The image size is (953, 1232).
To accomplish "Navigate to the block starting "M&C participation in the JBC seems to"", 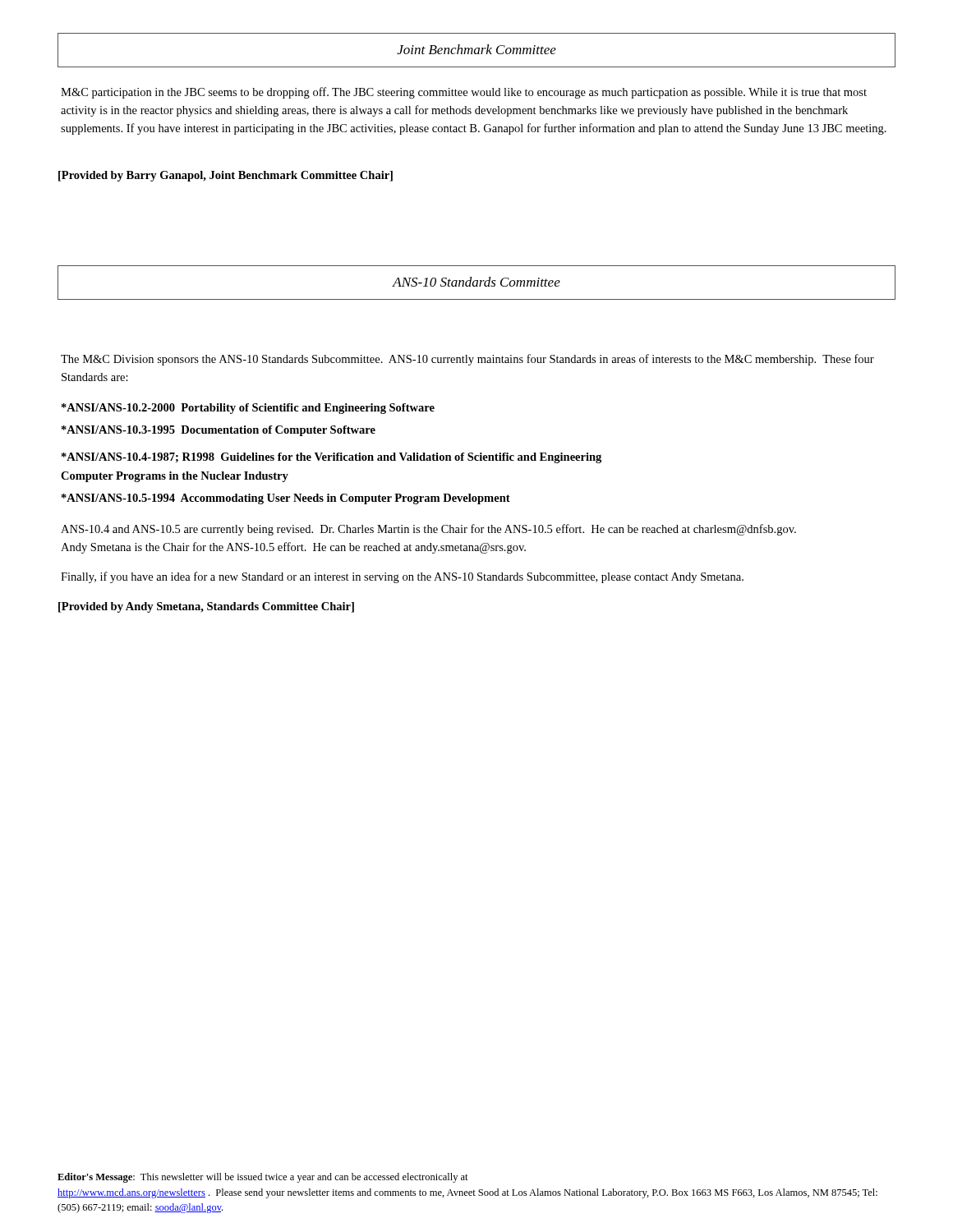I will tap(474, 110).
